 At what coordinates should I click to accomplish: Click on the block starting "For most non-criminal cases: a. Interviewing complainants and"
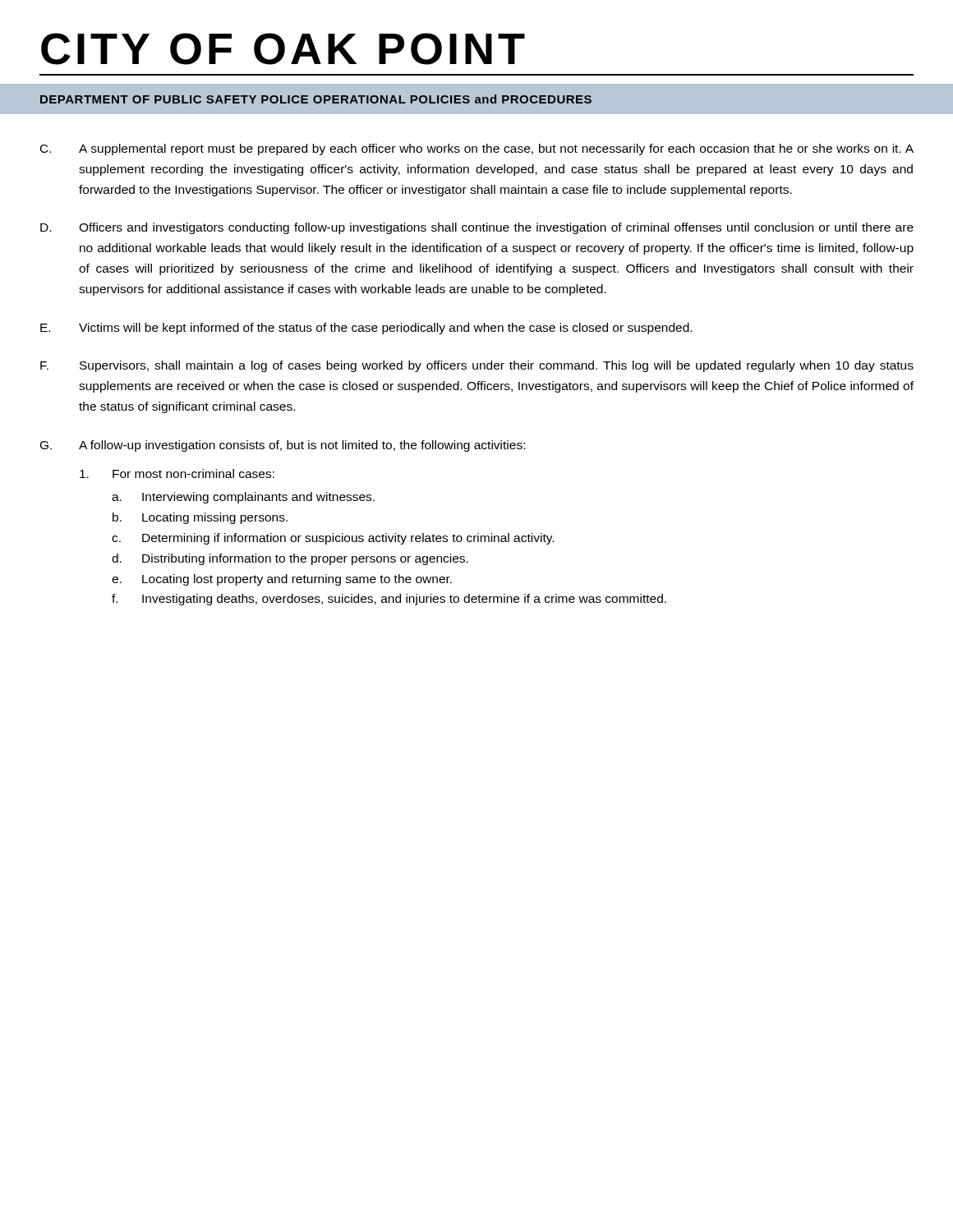(x=496, y=537)
